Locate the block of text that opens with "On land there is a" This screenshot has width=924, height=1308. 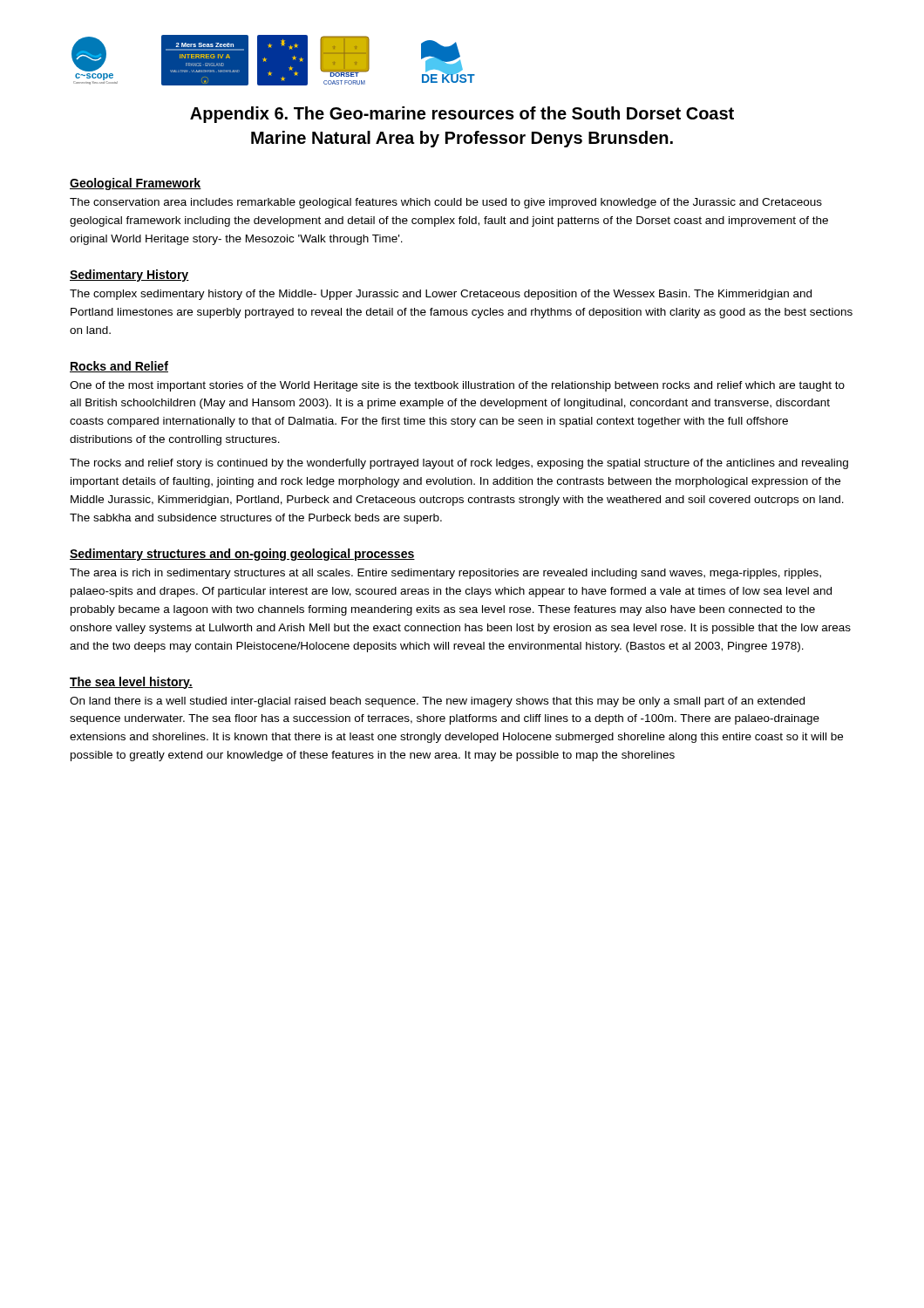tap(457, 728)
